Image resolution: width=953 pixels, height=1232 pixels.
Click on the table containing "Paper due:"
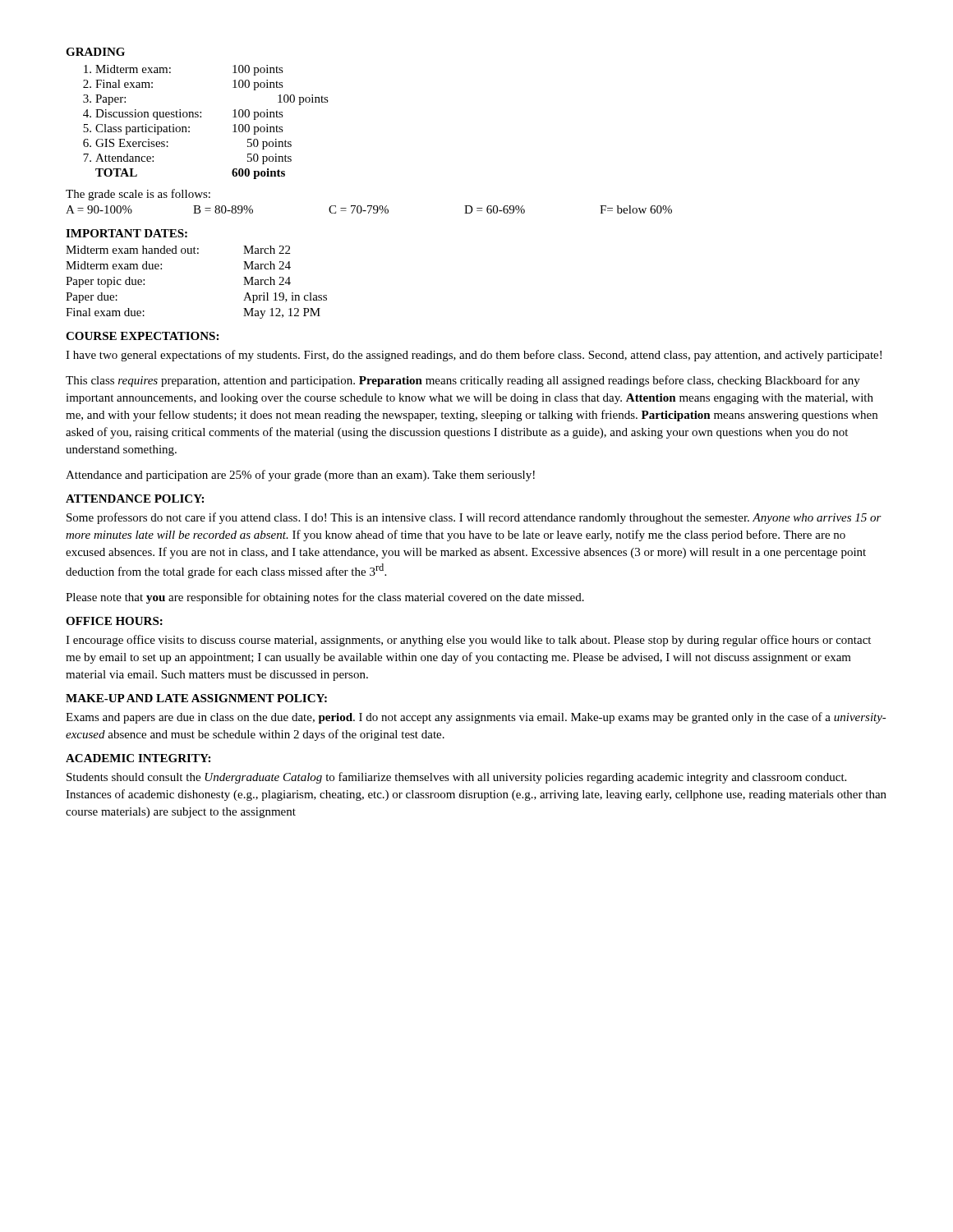476,282
